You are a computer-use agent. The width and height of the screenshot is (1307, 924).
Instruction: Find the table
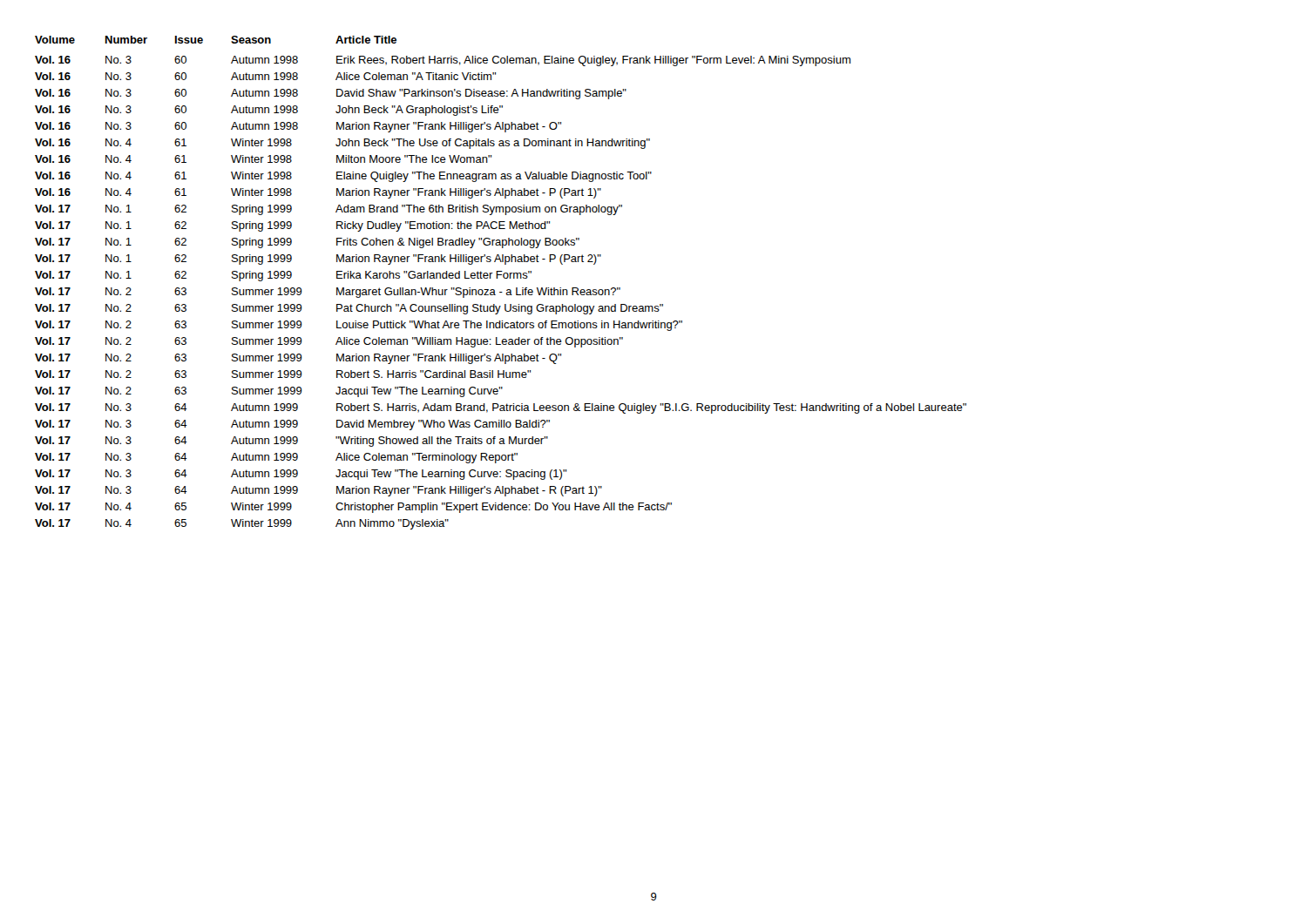(x=645, y=281)
